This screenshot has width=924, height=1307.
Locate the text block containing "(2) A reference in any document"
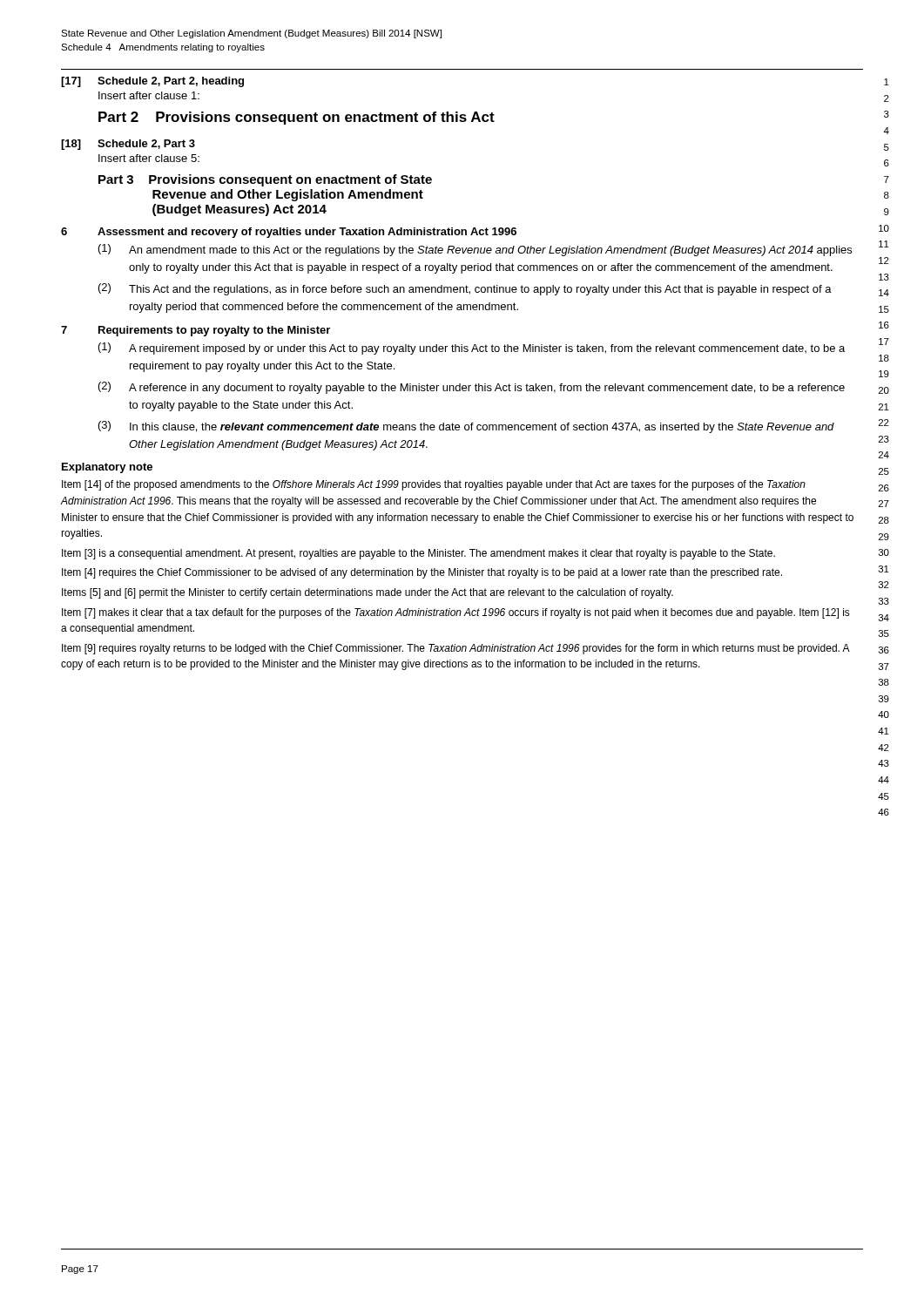476,396
